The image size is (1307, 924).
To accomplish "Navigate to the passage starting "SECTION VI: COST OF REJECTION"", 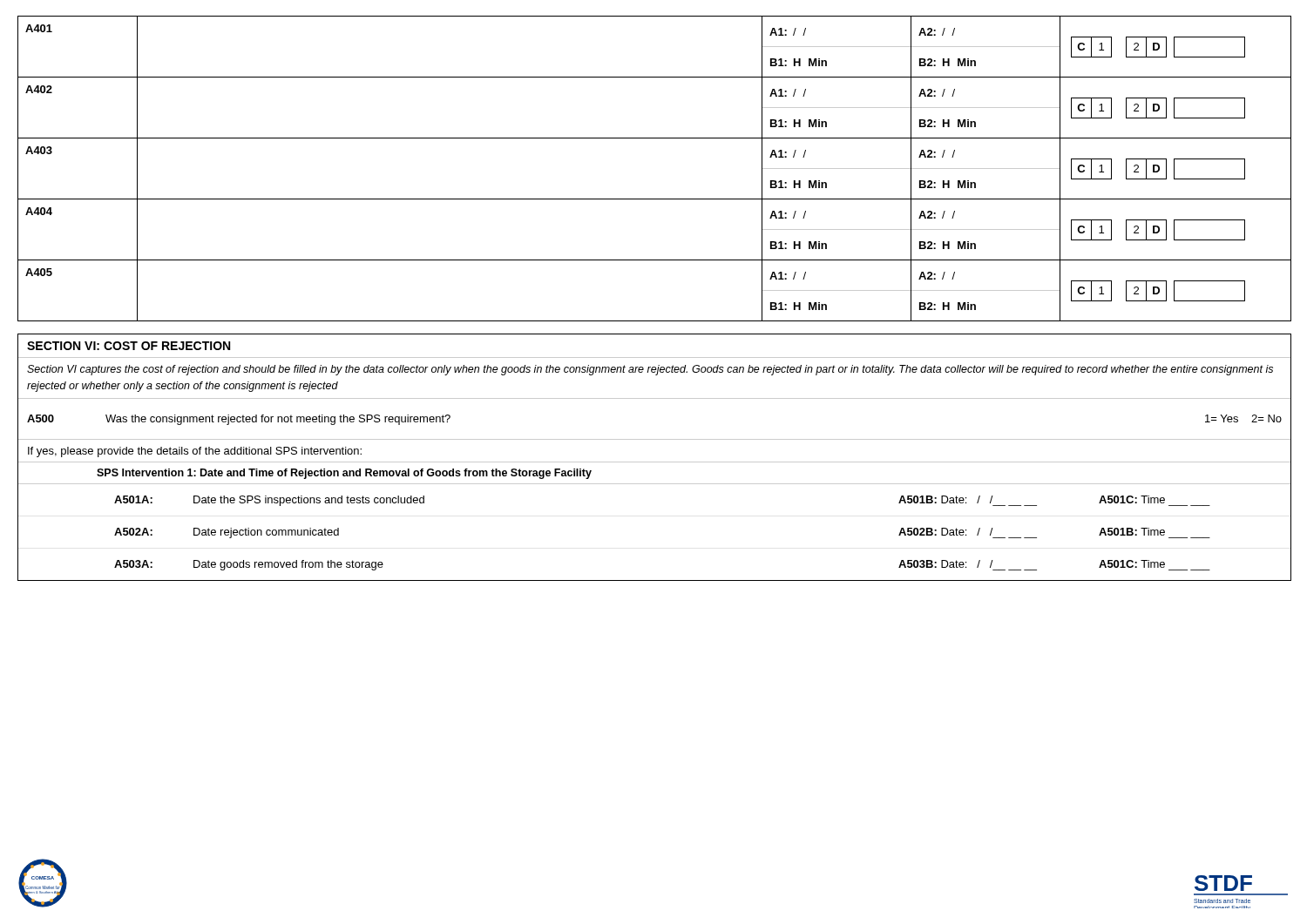I will [129, 346].
